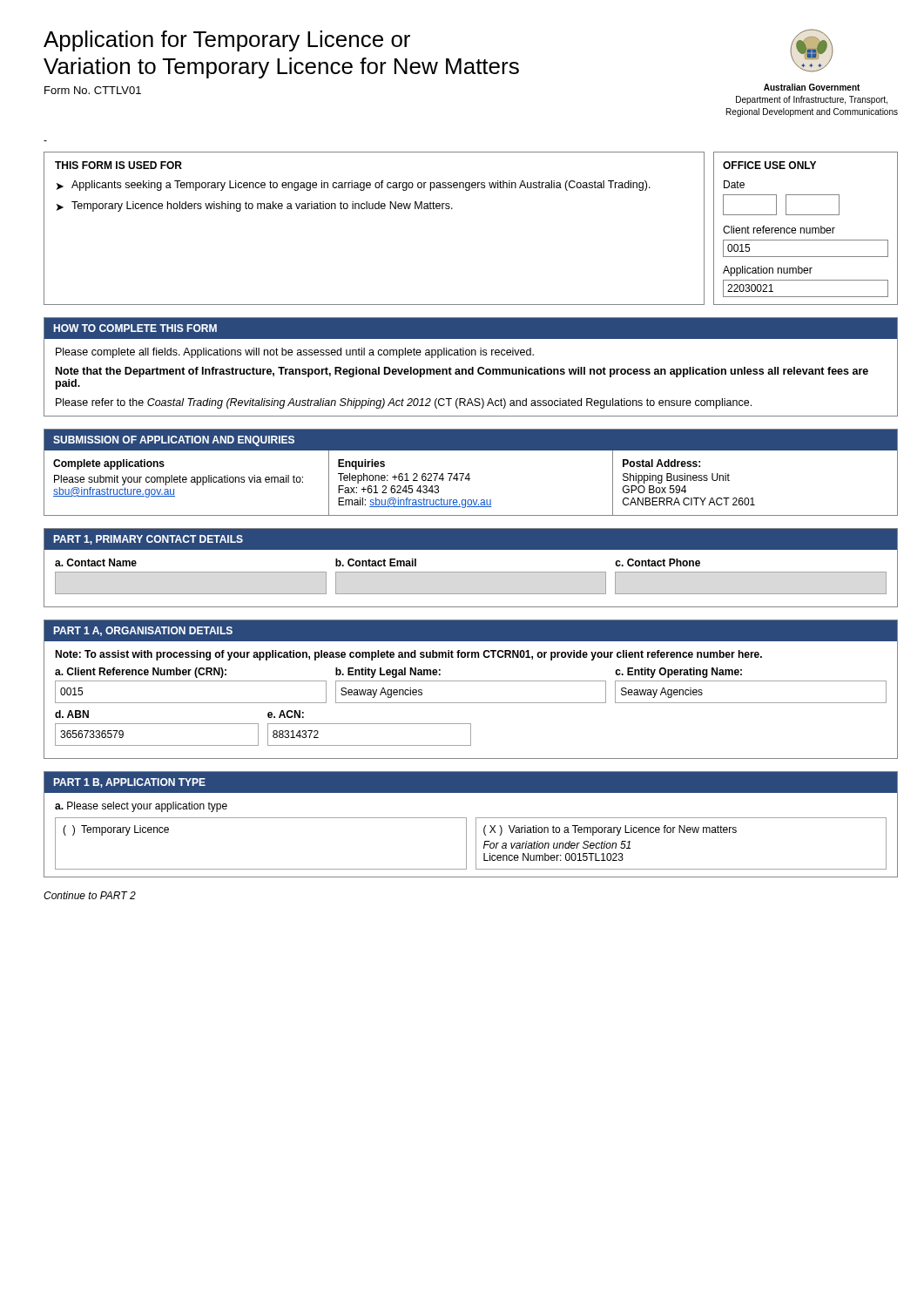Where does it say "THIS FORM IS USED FOR"?
The image size is (924, 1307).
point(118,166)
